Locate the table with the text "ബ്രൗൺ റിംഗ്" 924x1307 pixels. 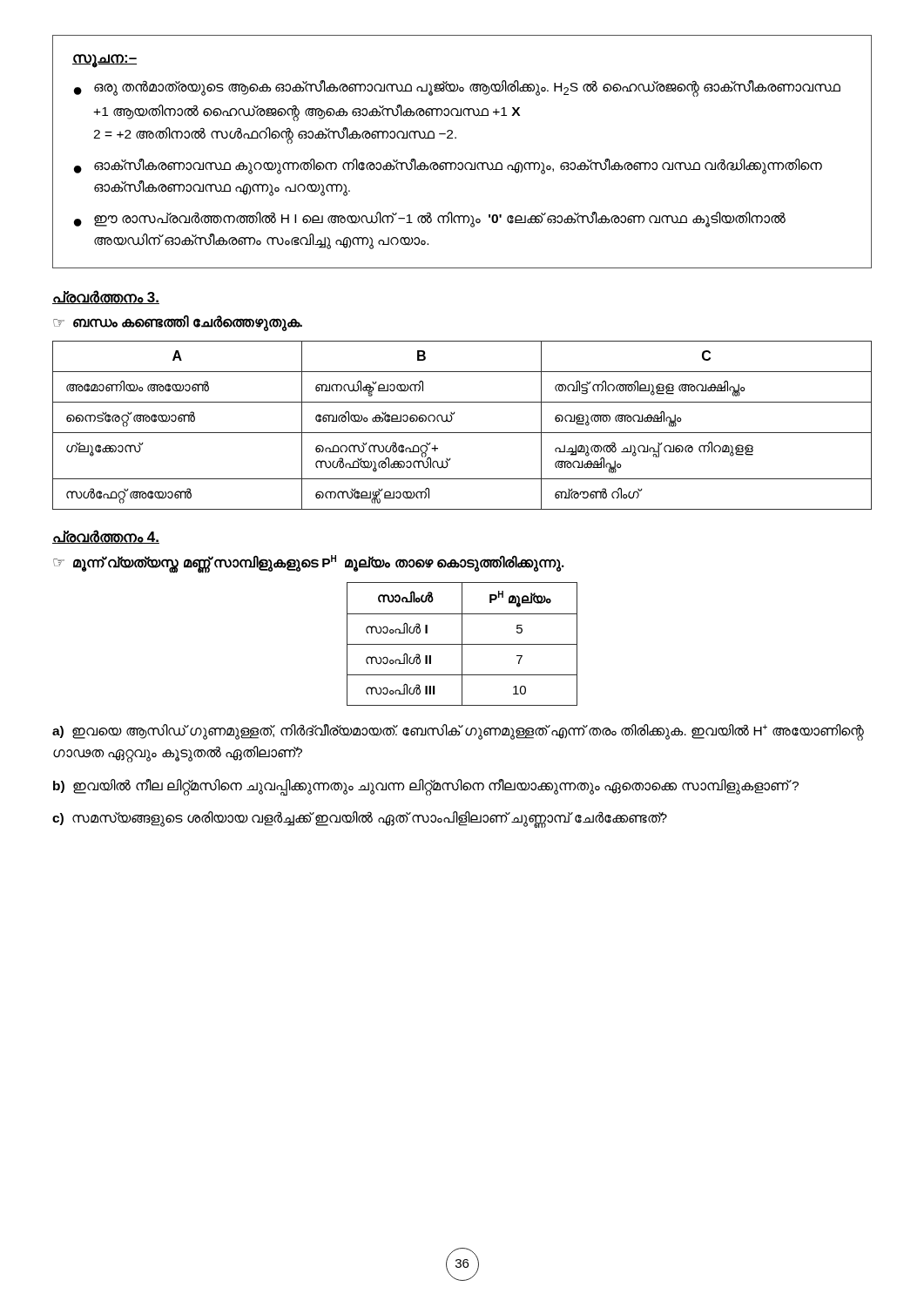point(462,425)
